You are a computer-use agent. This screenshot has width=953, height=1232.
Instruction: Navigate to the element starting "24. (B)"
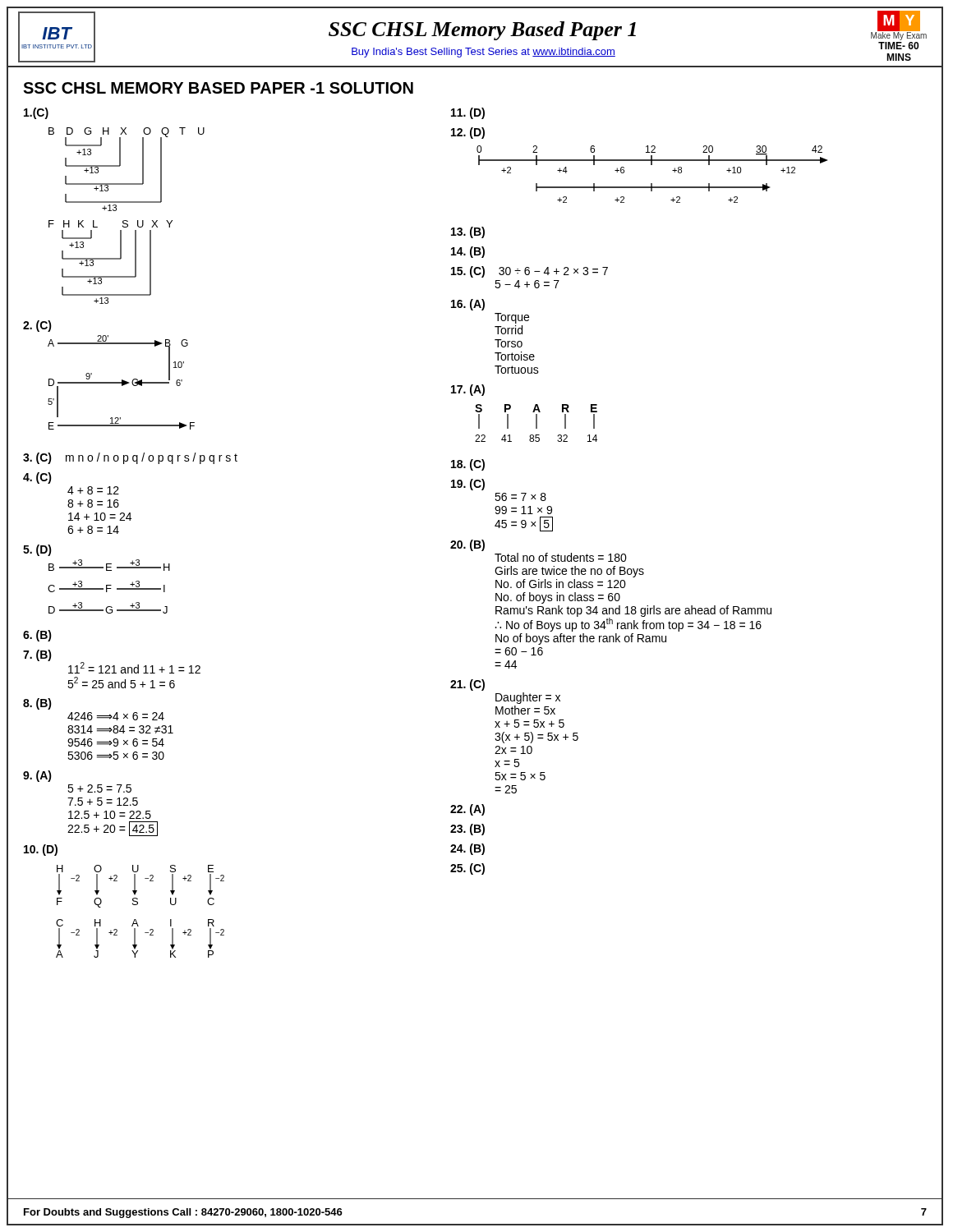point(468,848)
